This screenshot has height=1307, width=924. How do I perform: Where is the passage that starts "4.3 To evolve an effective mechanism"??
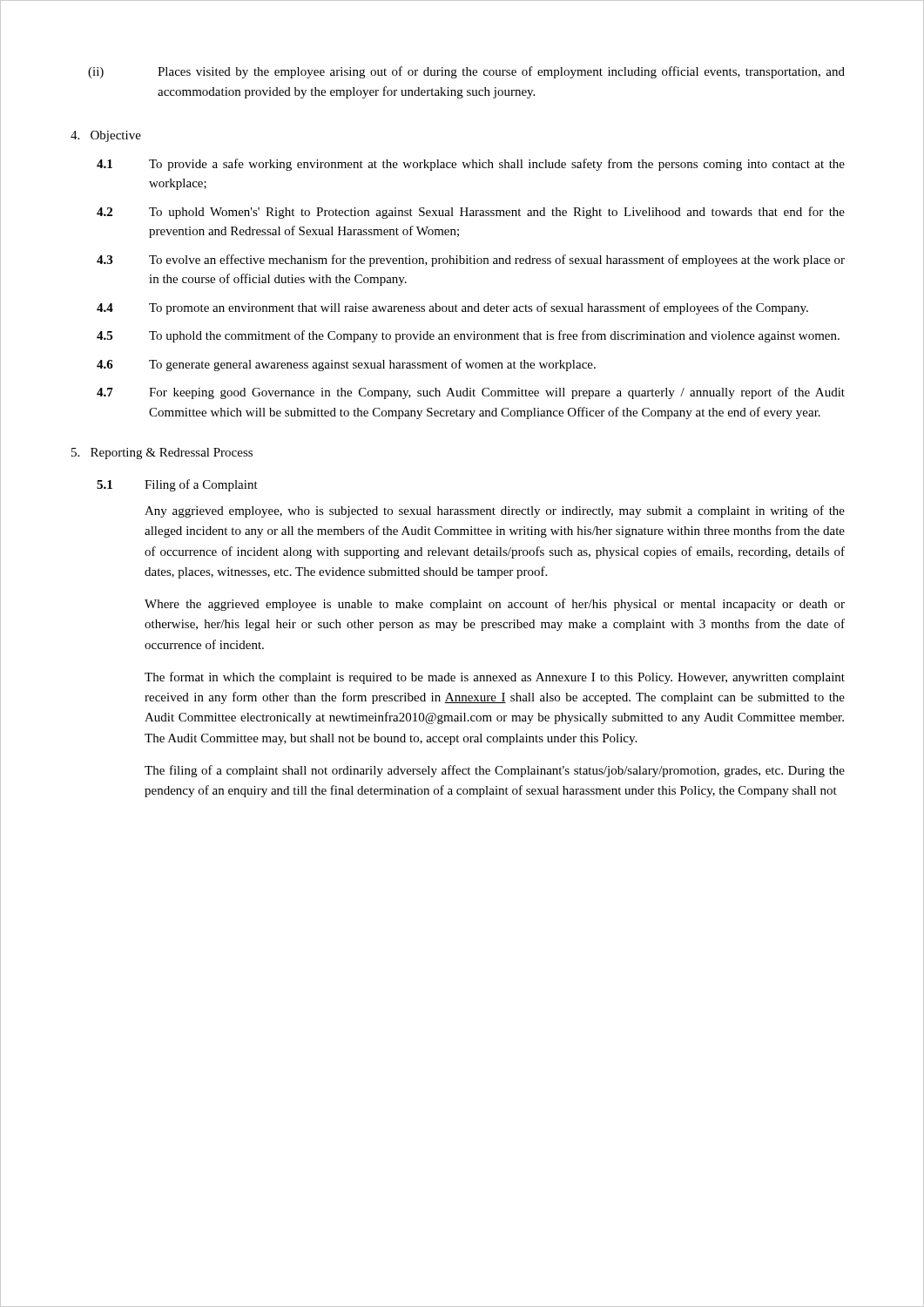pos(471,269)
